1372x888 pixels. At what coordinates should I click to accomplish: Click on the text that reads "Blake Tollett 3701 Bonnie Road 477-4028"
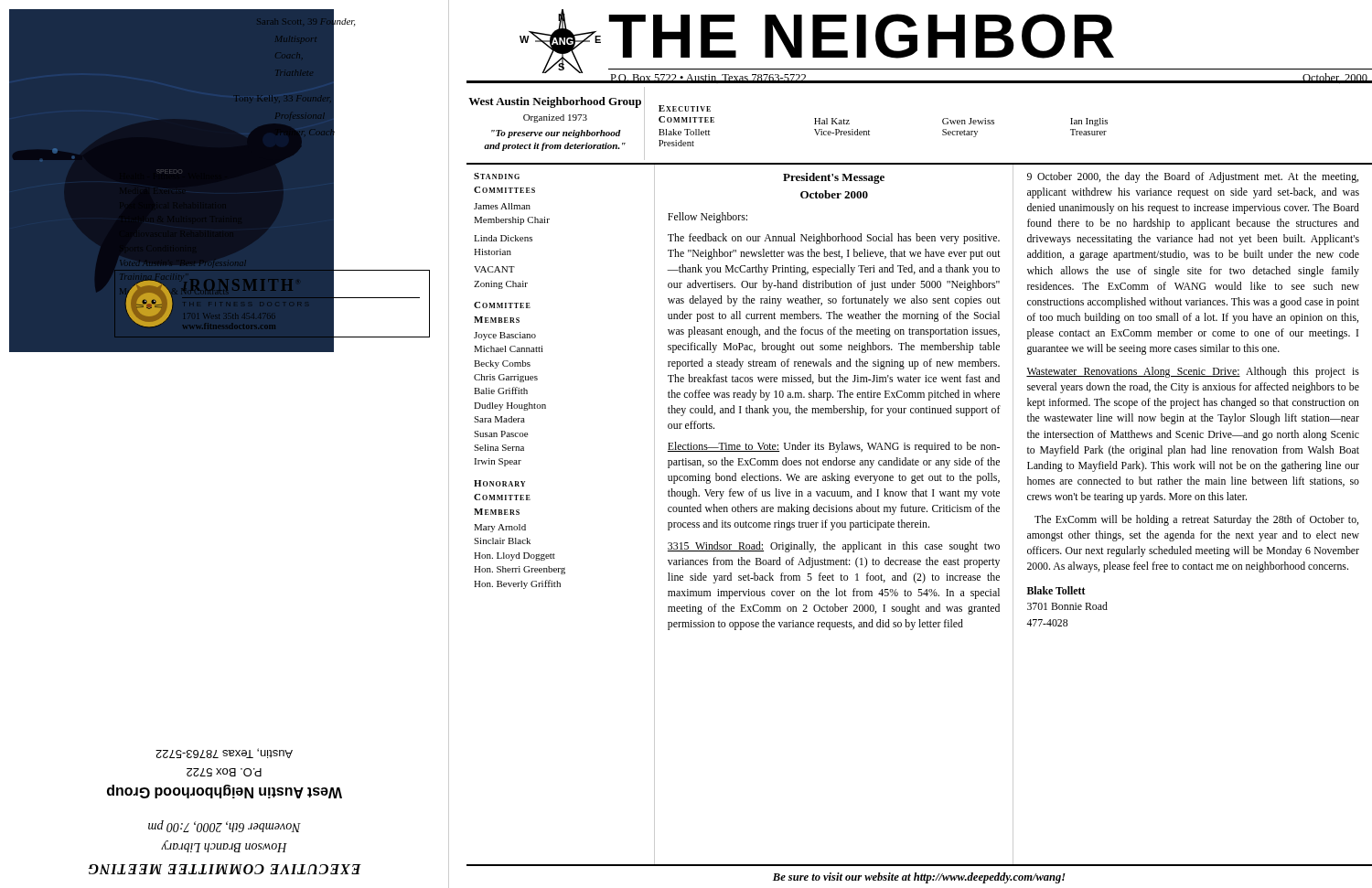pos(1067,607)
